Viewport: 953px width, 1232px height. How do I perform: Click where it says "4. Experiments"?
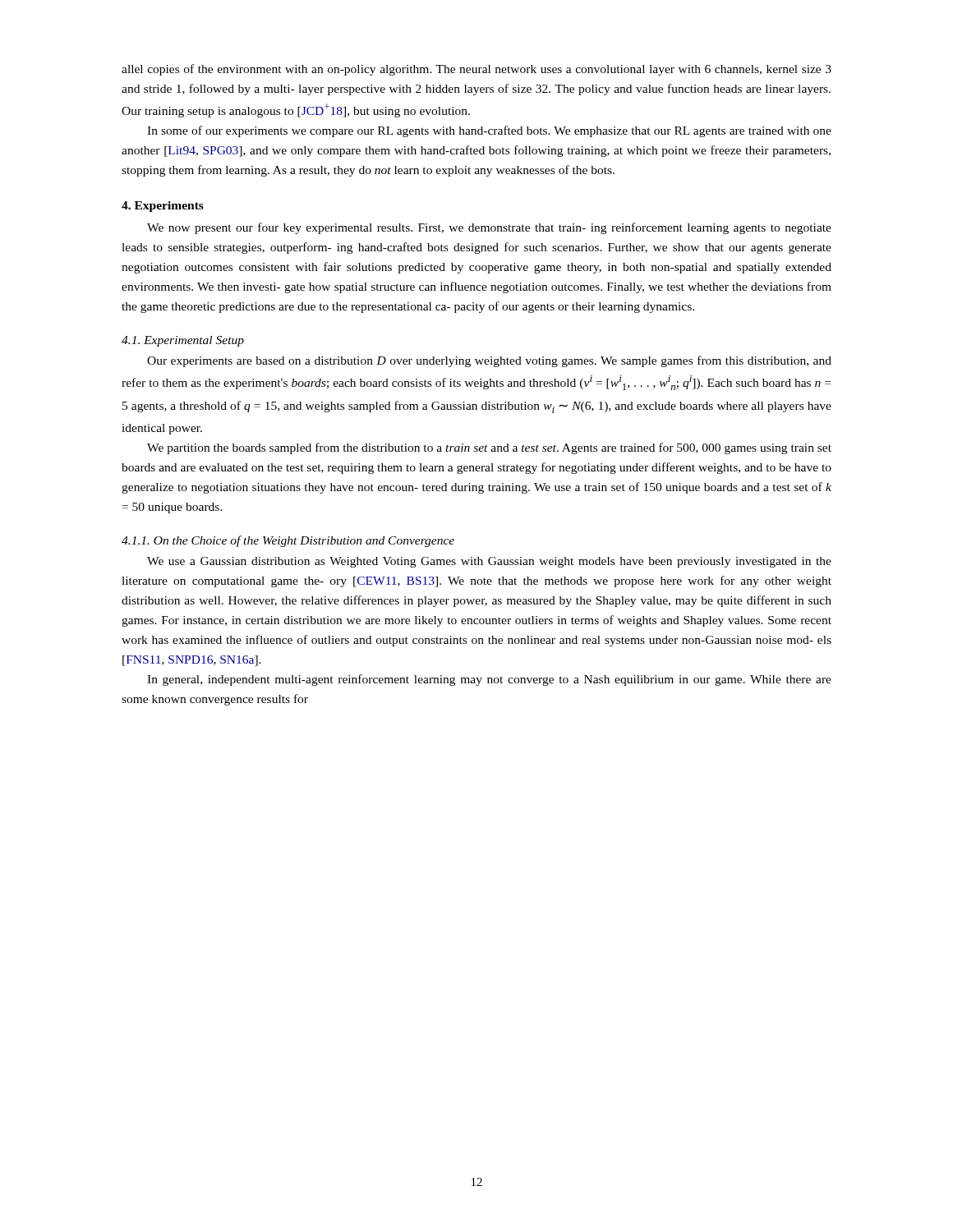coord(163,205)
